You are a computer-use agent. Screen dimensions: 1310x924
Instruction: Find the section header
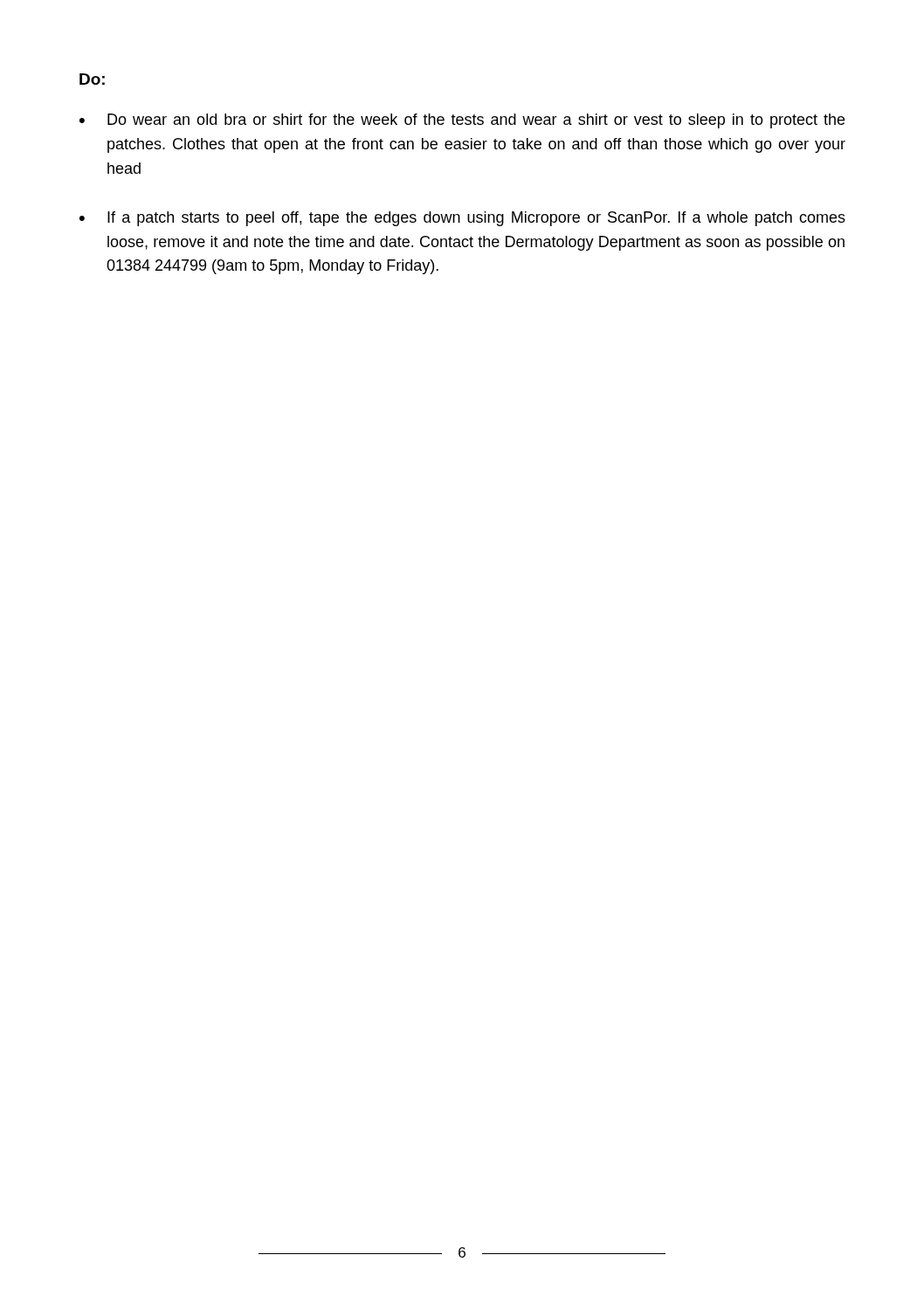[x=92, y=79]
